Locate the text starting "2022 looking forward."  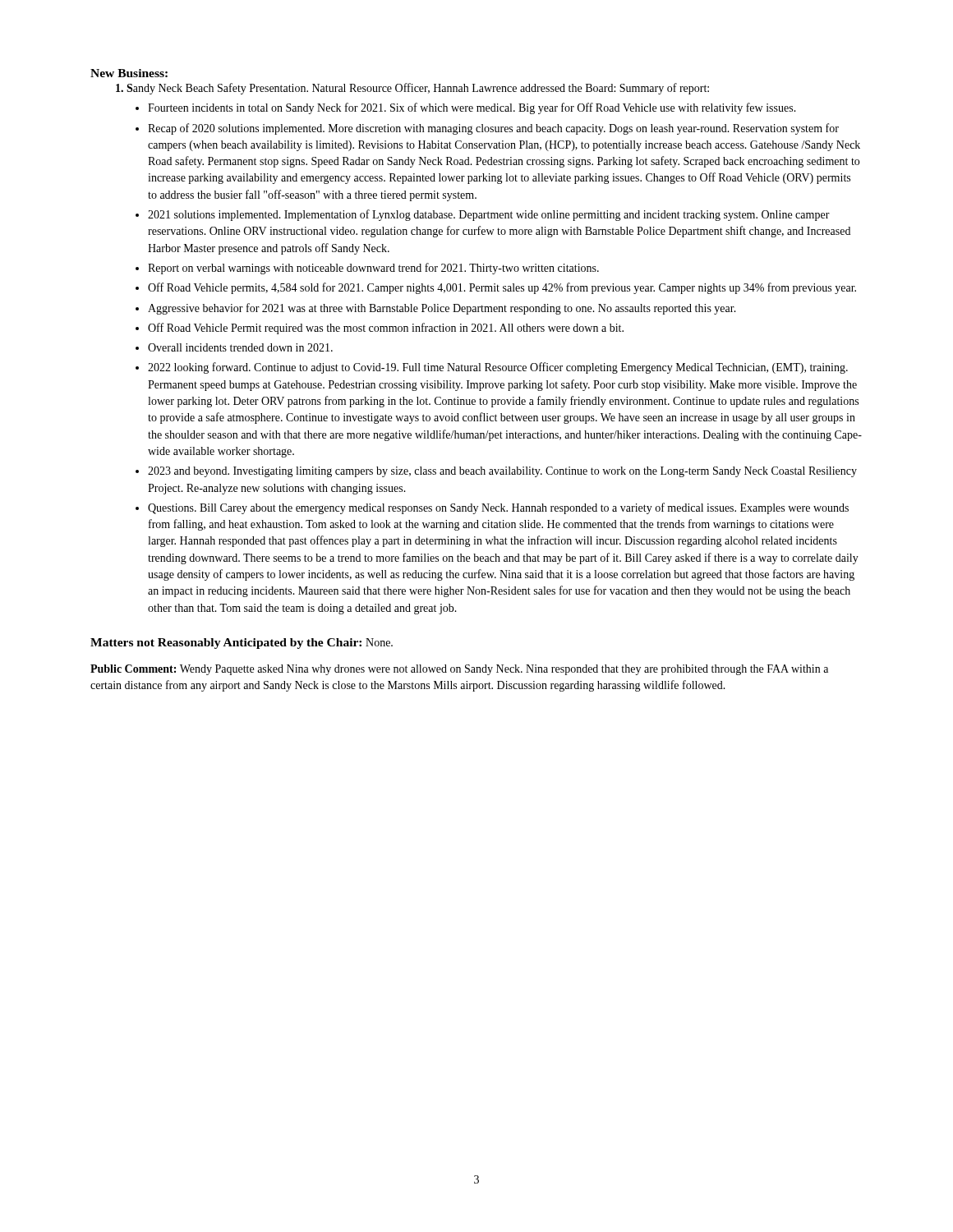(x=505, y=410)
